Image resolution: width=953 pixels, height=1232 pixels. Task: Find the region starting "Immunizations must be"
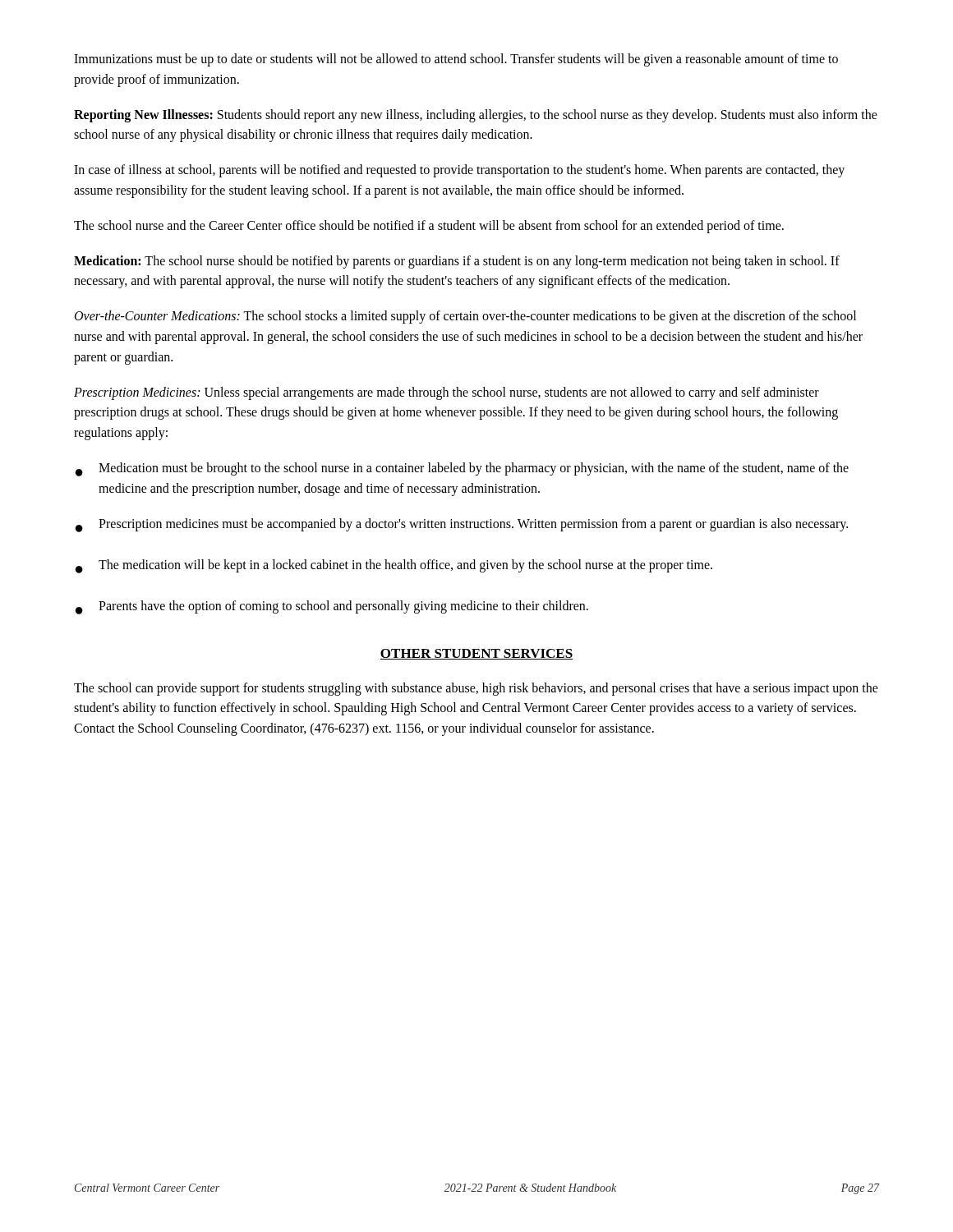(x=456, y=69)
